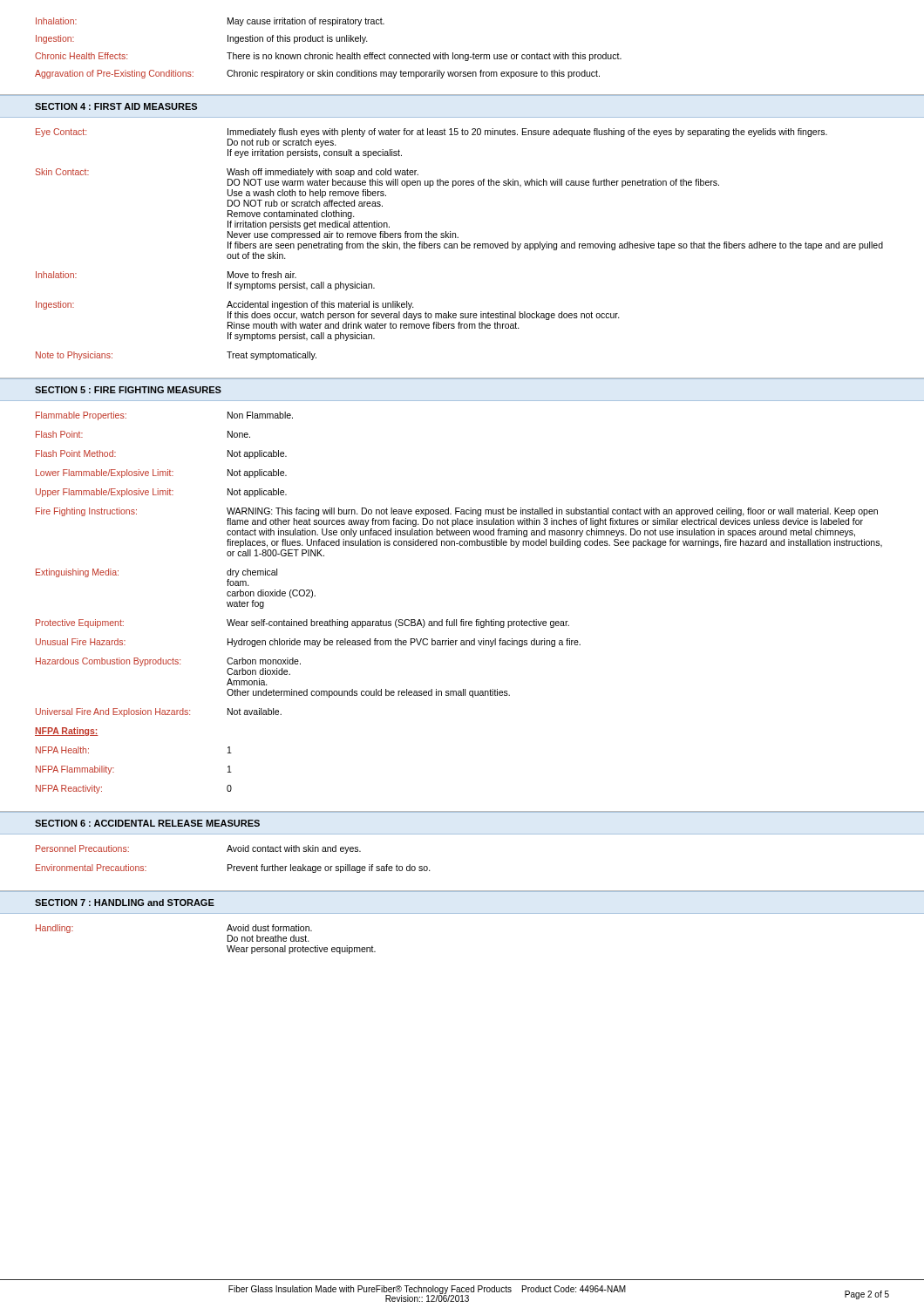The width and height of the screenshot is (924, 1308).
Task: Navigate to the text block starting "SECTION 5 : FIRE FIGHTING"
Action: [128, 390]
